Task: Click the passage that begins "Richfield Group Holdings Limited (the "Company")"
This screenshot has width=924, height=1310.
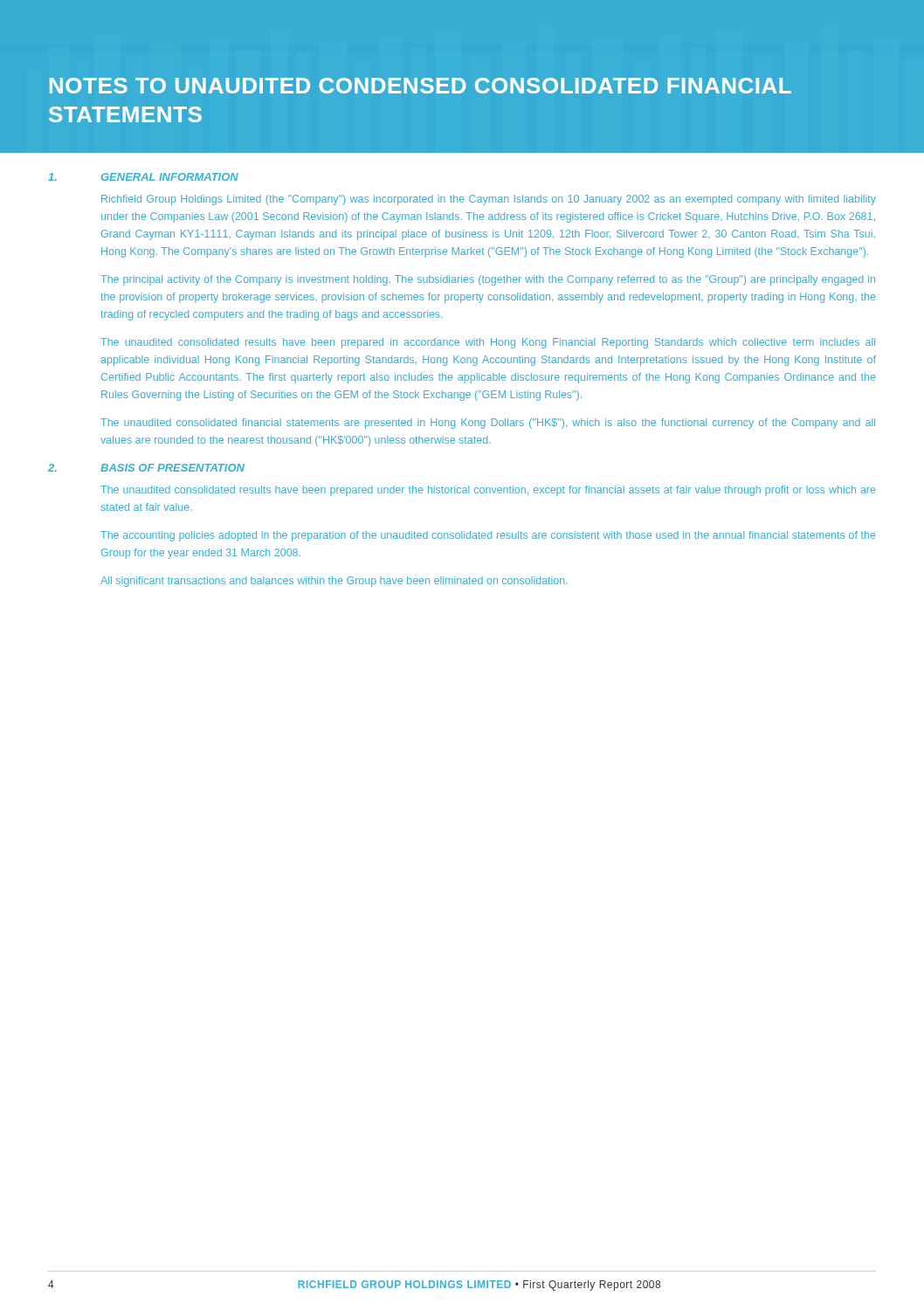Action: (488, 225)
